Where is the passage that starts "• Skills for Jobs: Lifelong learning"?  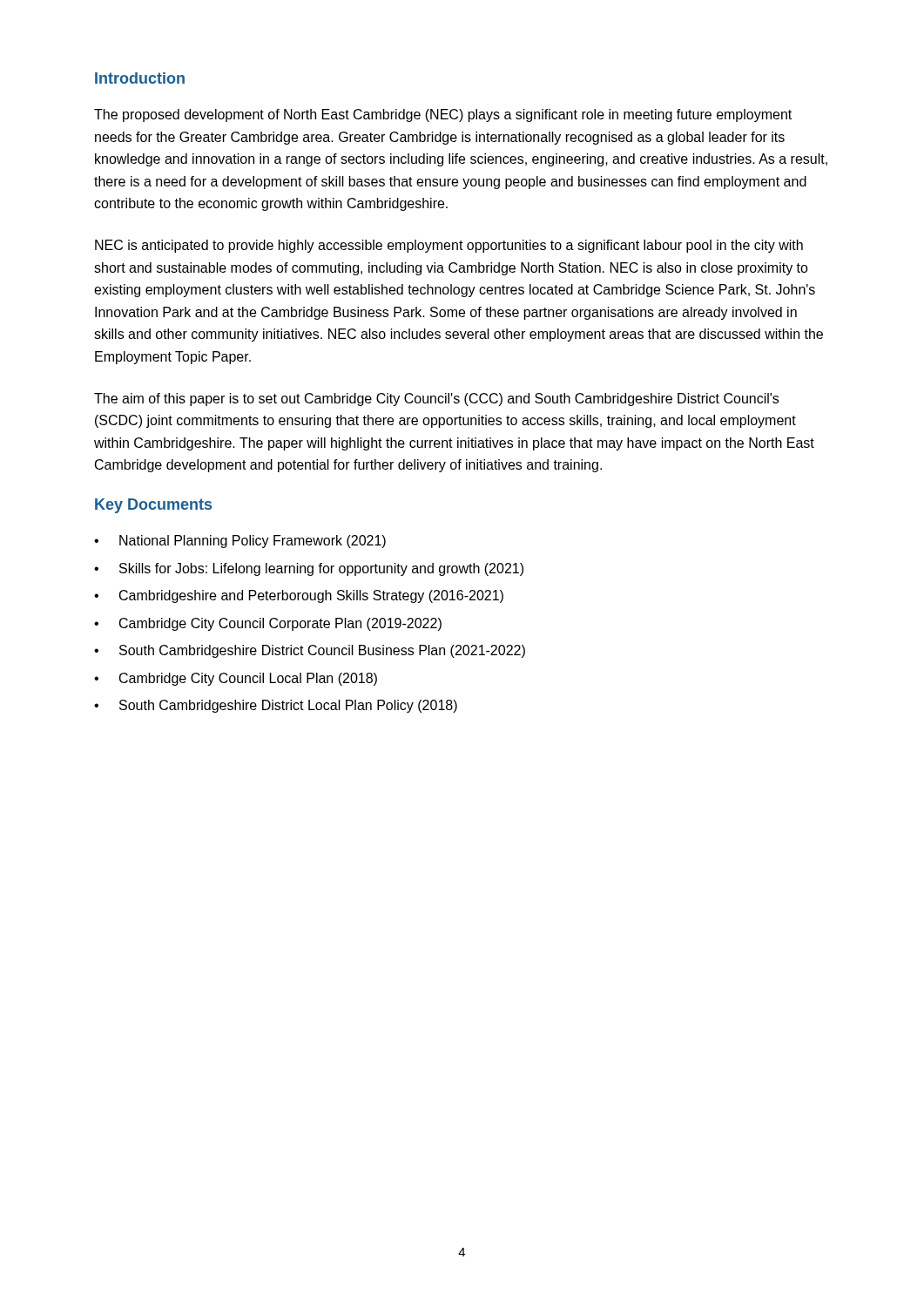coord(309,568)
